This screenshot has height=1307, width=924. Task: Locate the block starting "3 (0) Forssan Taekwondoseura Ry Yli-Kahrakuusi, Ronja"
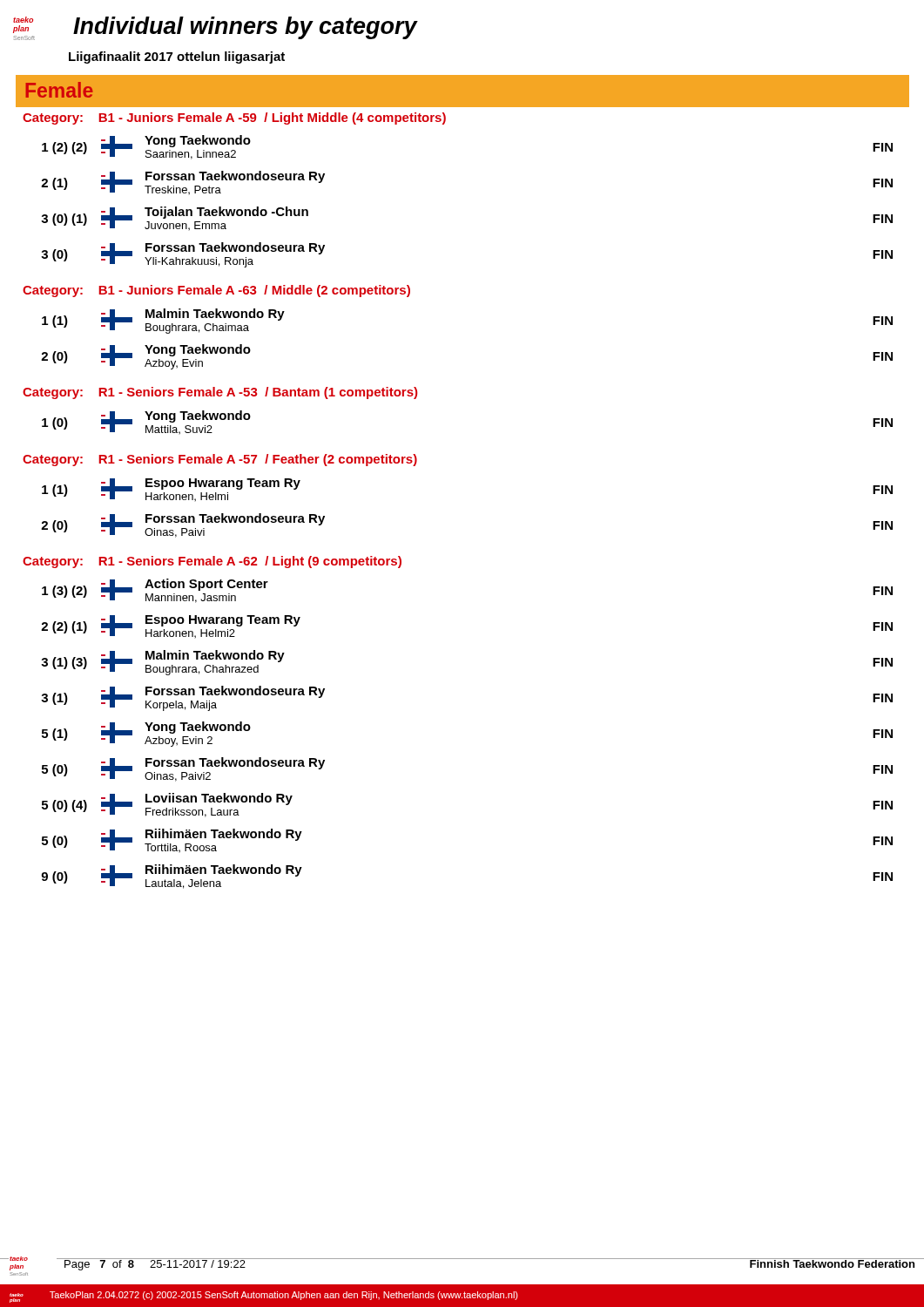[209, 251]
